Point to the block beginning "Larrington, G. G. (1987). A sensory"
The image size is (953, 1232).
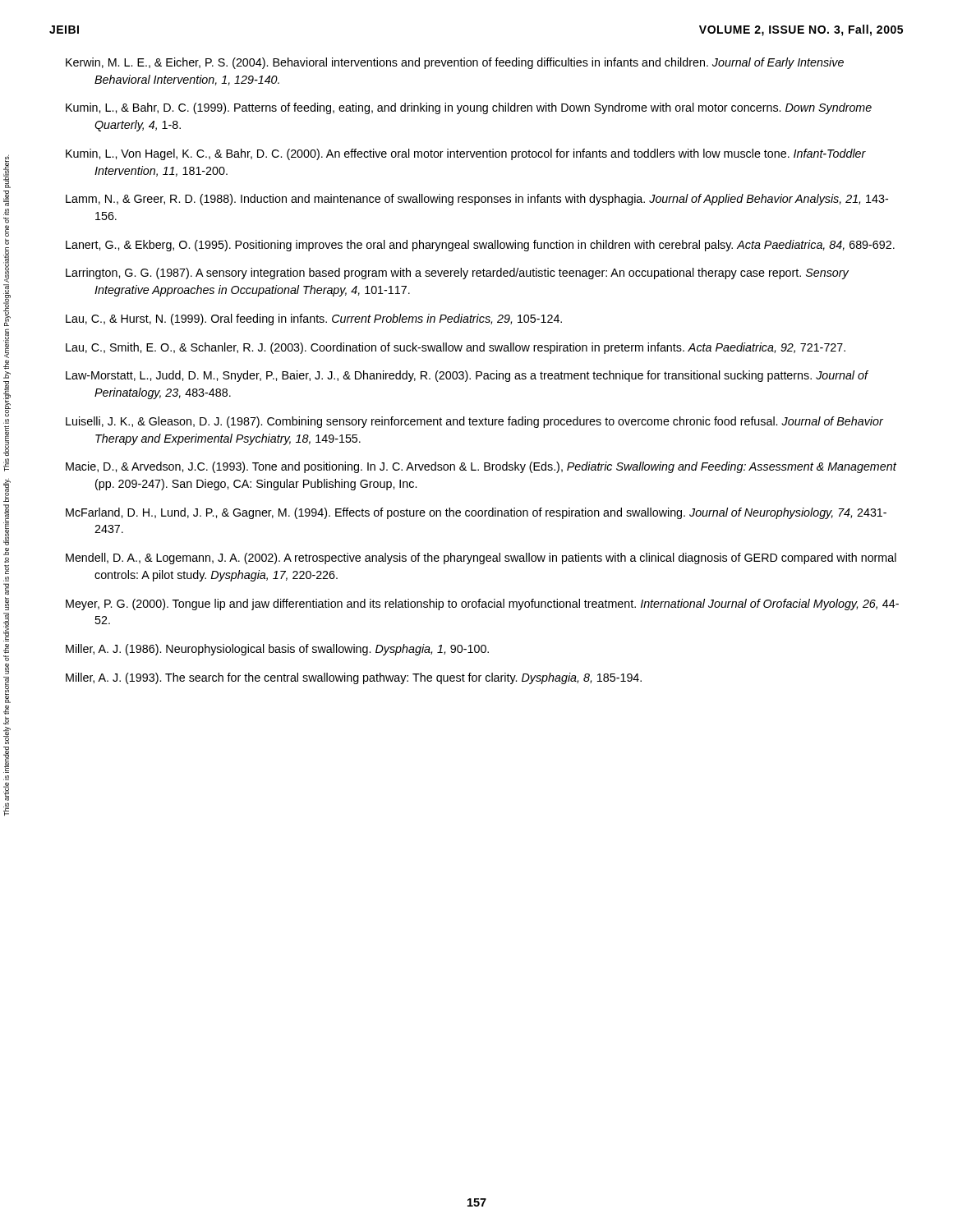457,282
